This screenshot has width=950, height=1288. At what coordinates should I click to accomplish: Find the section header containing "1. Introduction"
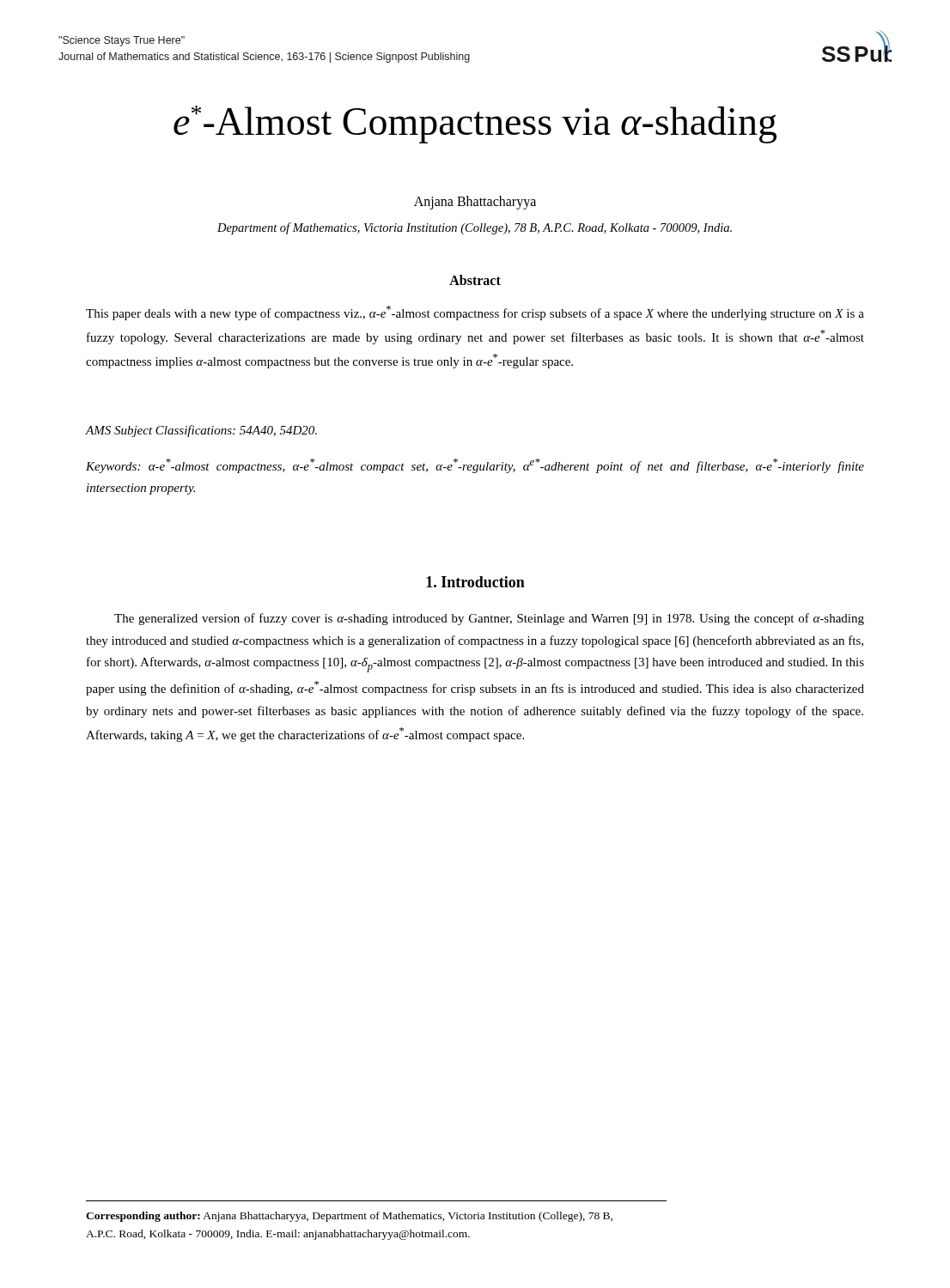(x=475, y=582)
